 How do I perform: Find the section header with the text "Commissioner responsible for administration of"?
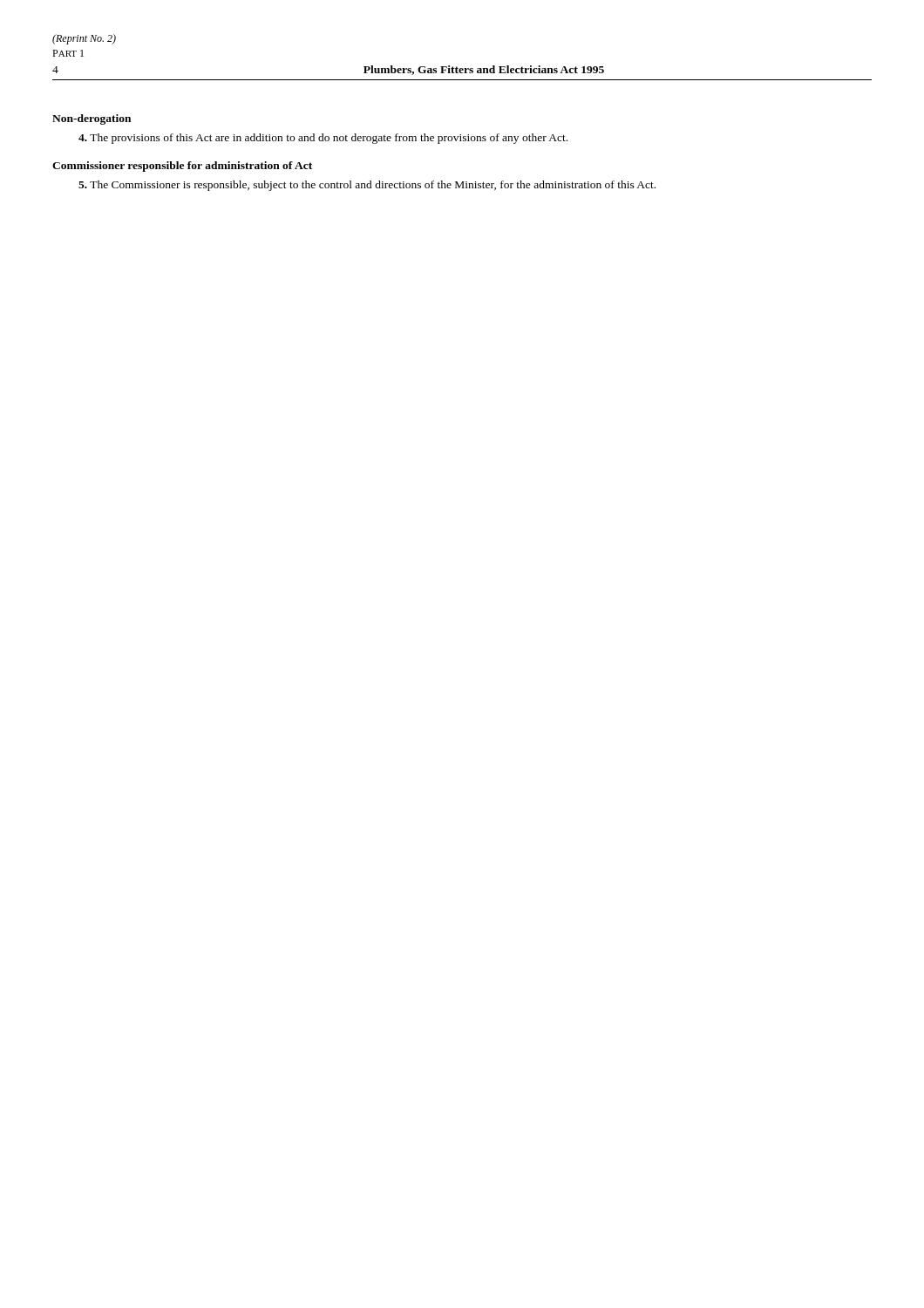[x=182, y=165]
